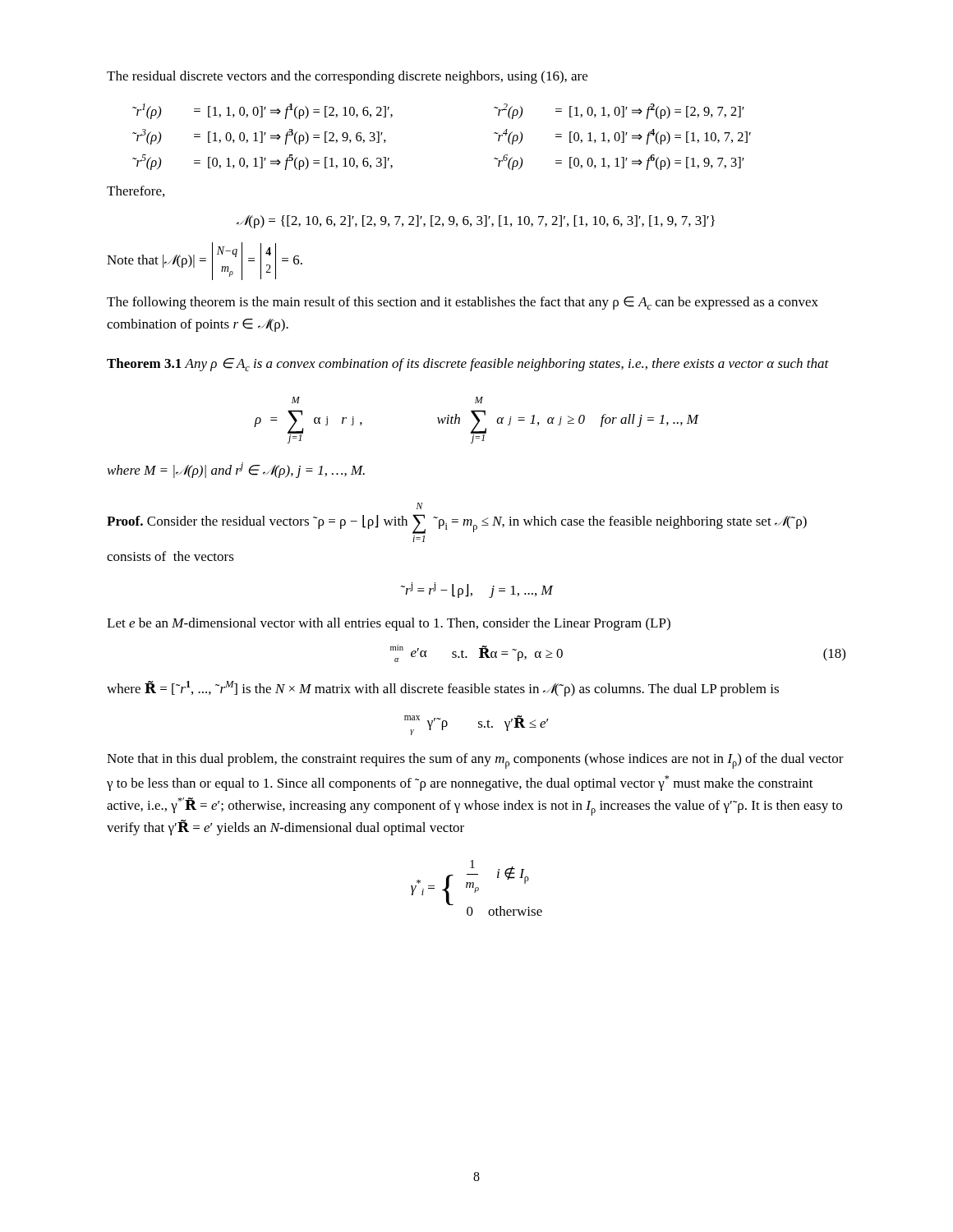
Task: Locate the formula with the text "γ*i = { 1 mρ i"
Action: (476, 888)
